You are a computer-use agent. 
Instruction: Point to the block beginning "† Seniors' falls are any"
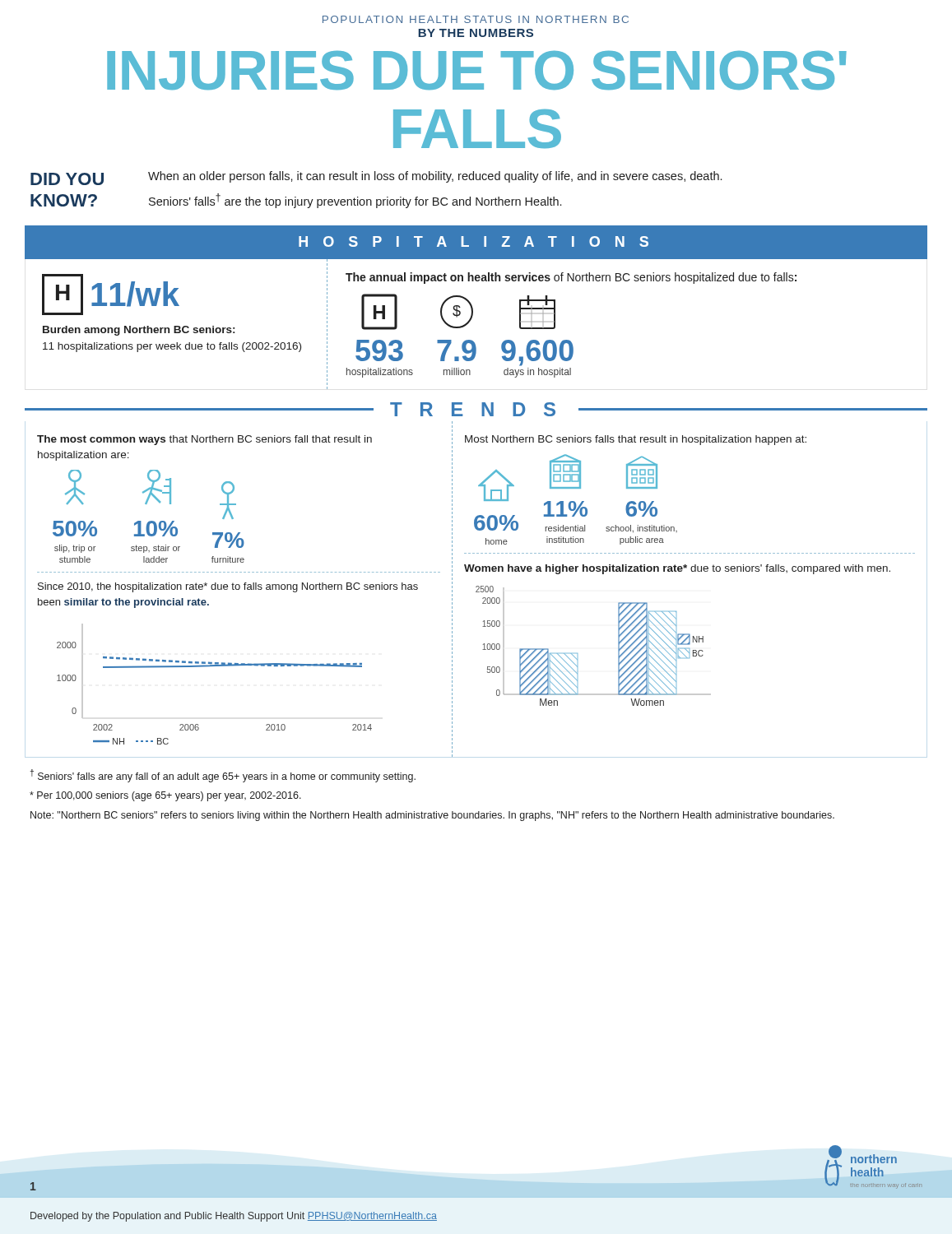point(223,775)
